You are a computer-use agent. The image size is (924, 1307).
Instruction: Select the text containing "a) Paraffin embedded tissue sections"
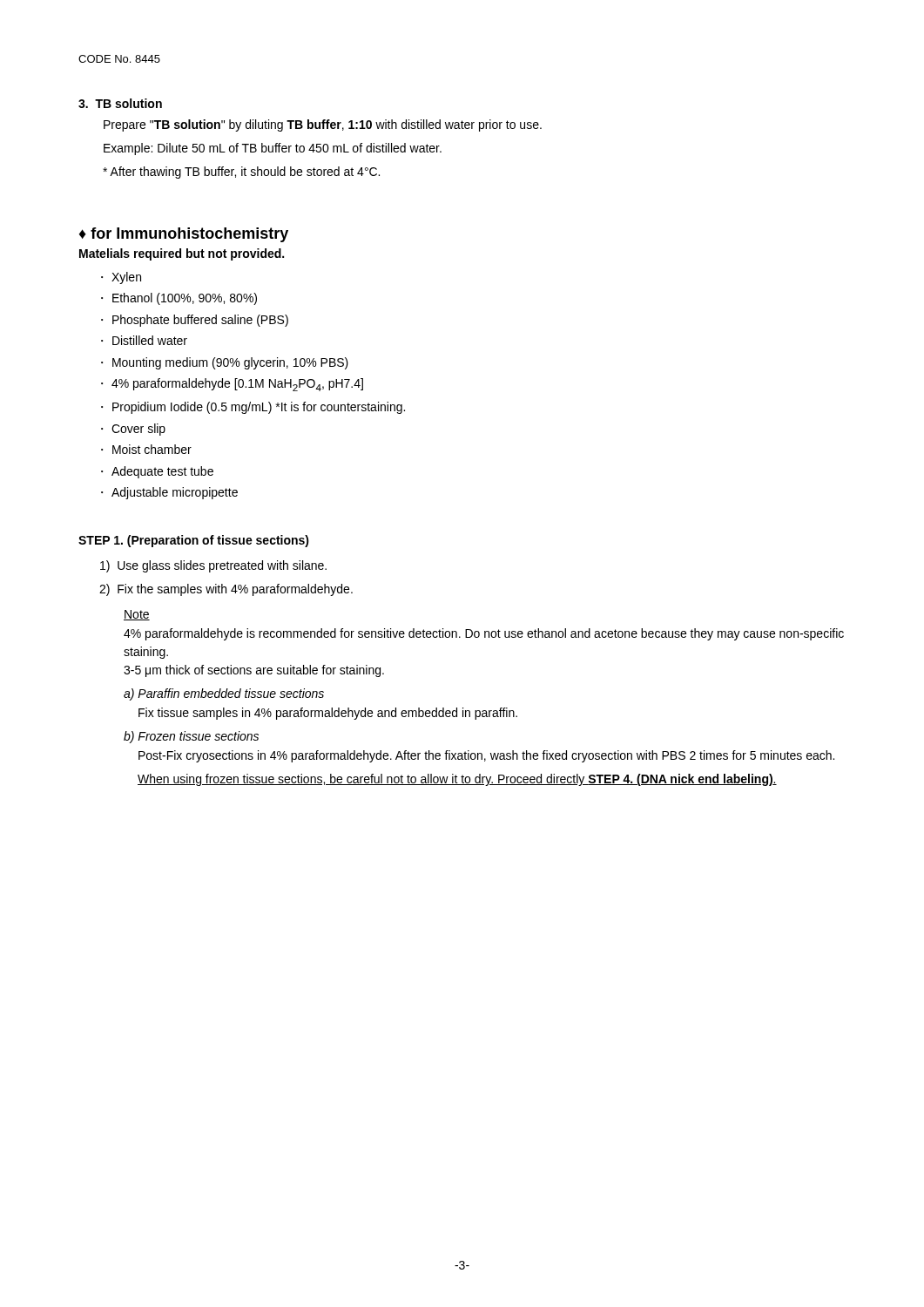coord(224,694)
